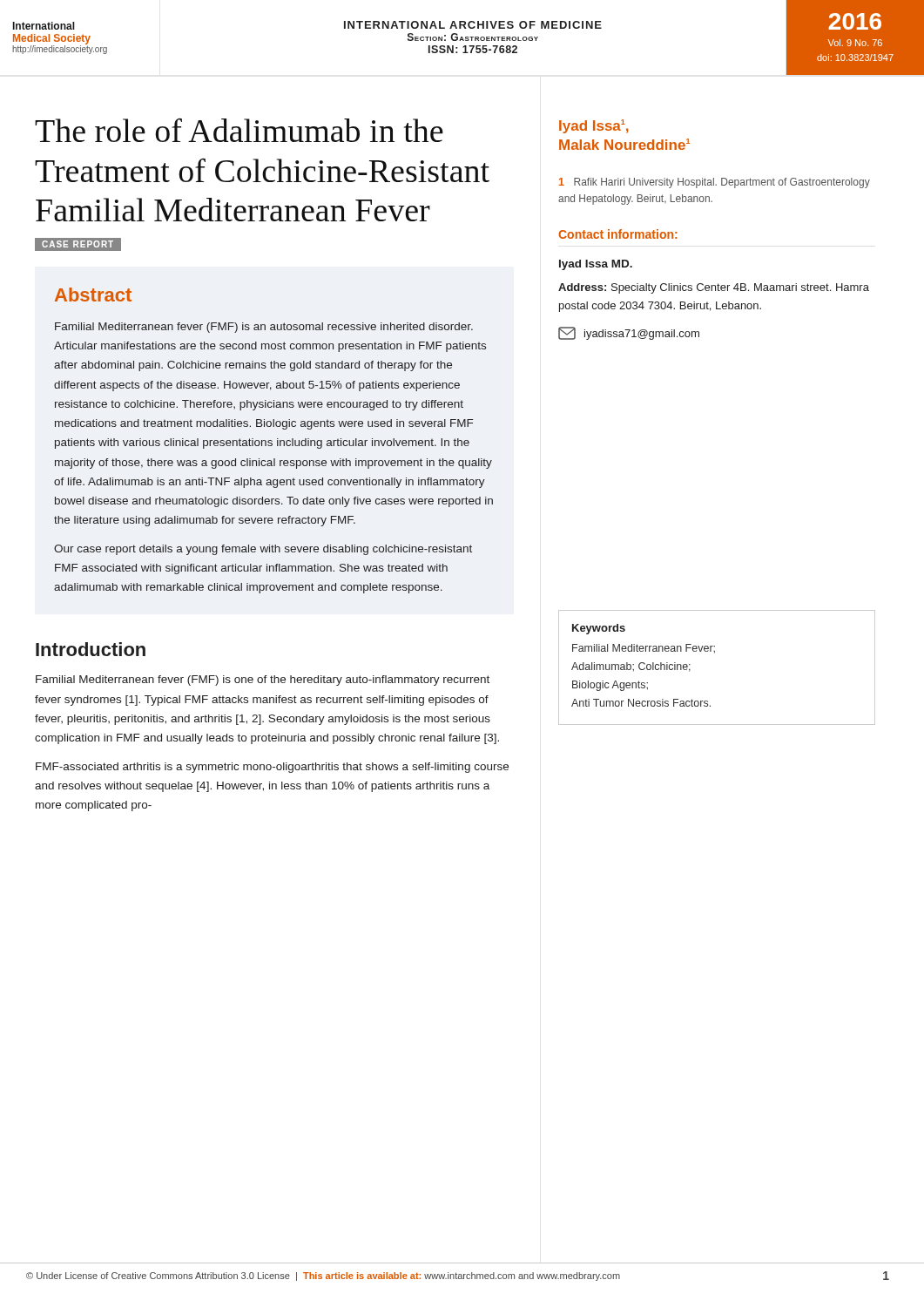Find the element starting "Address: Specialty Clinics Center 4B."

point(714,296)
